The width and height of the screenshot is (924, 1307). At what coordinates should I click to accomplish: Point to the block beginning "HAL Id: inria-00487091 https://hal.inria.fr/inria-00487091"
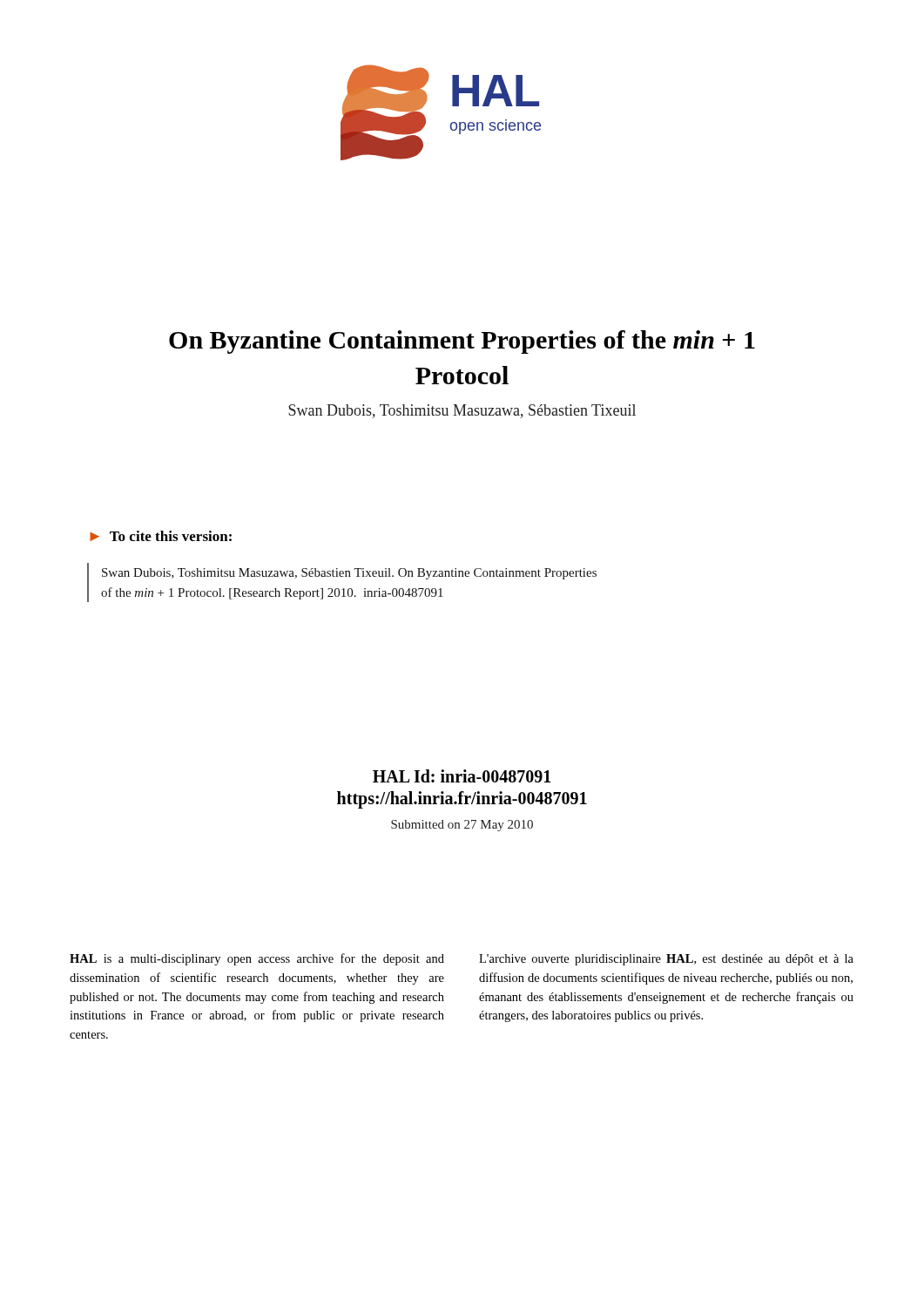(x=462, y=799)
